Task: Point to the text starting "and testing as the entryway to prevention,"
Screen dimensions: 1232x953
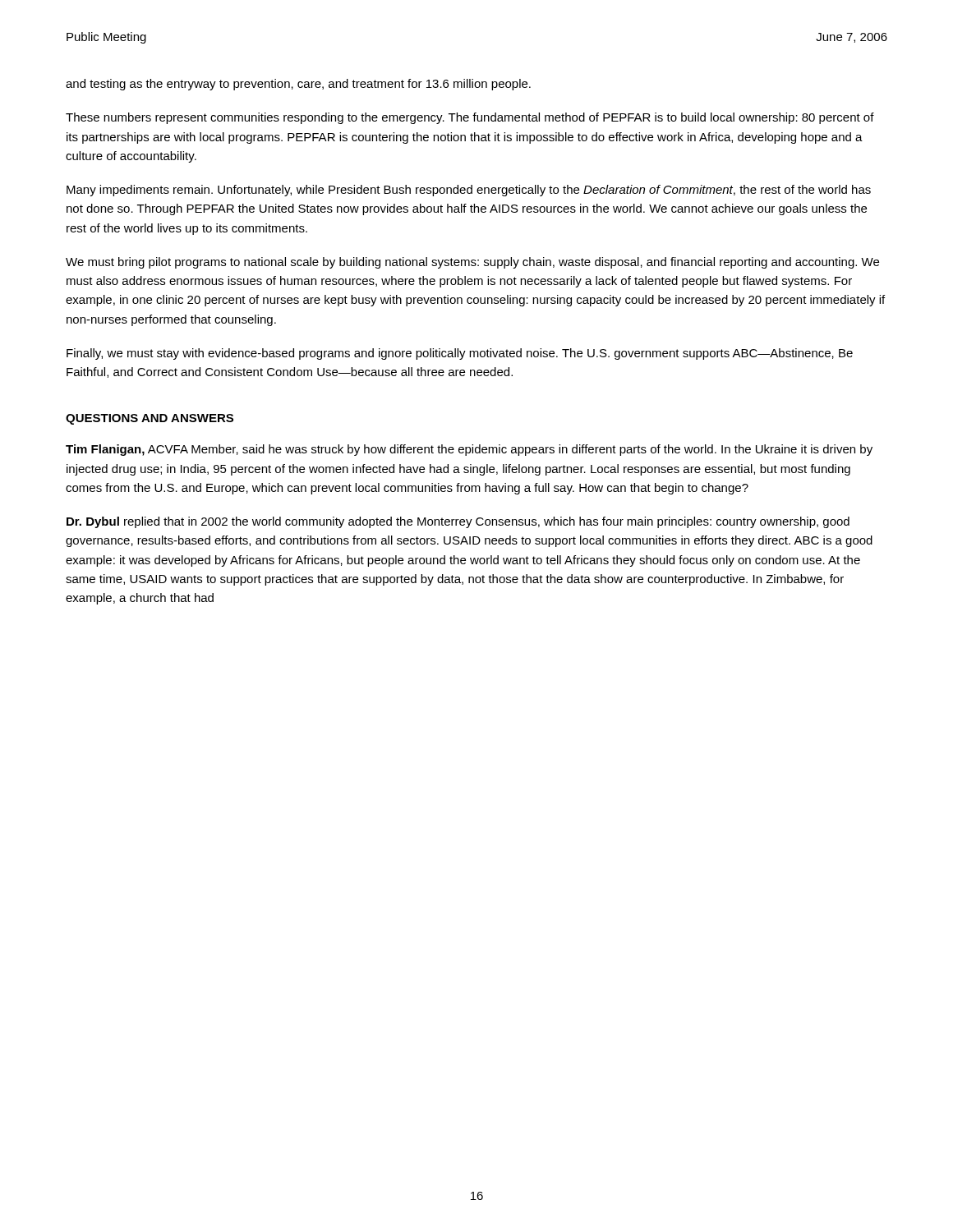Action: pos(299,83)
